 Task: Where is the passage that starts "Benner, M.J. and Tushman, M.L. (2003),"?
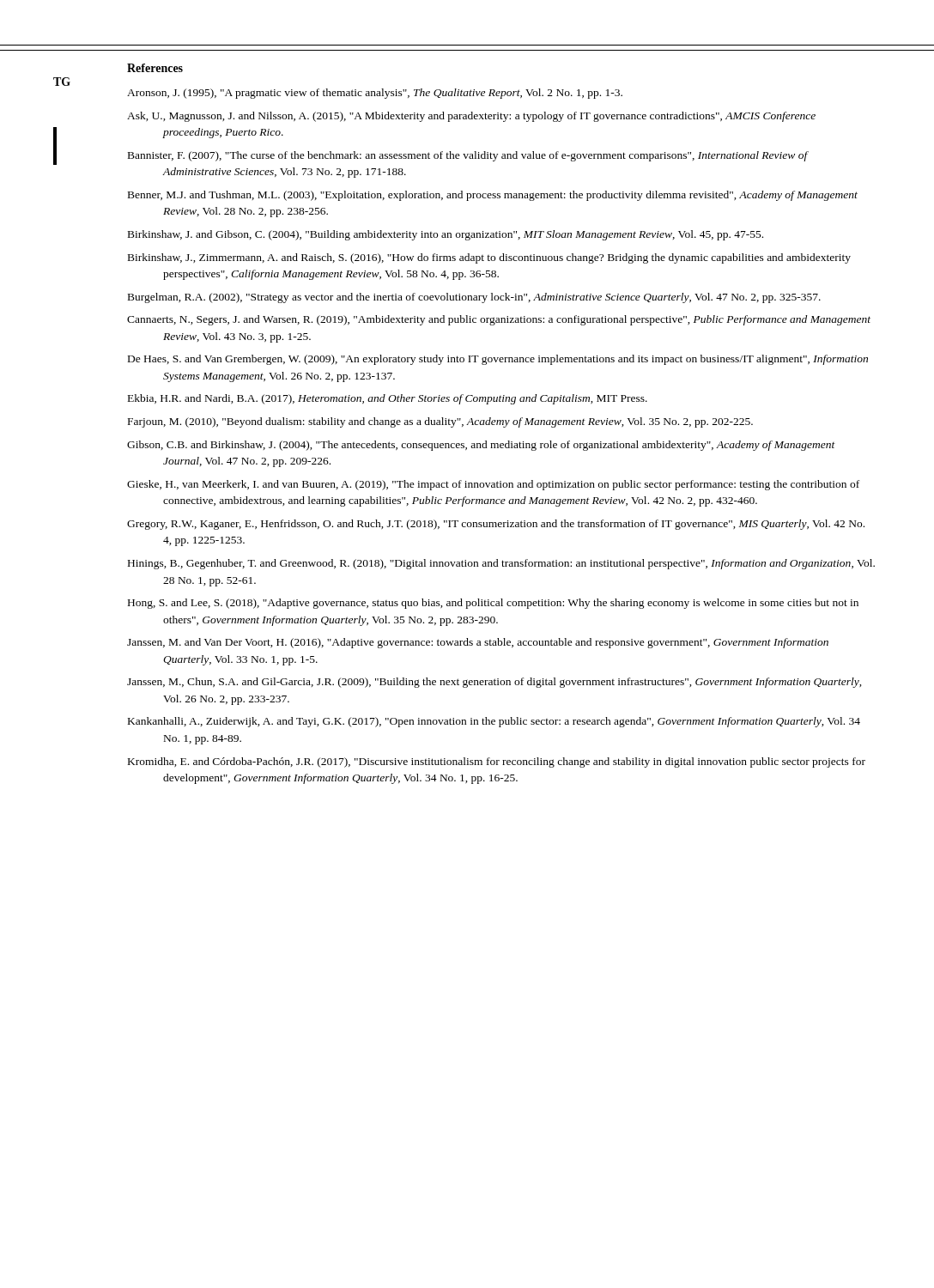click(x=492, y=203)
